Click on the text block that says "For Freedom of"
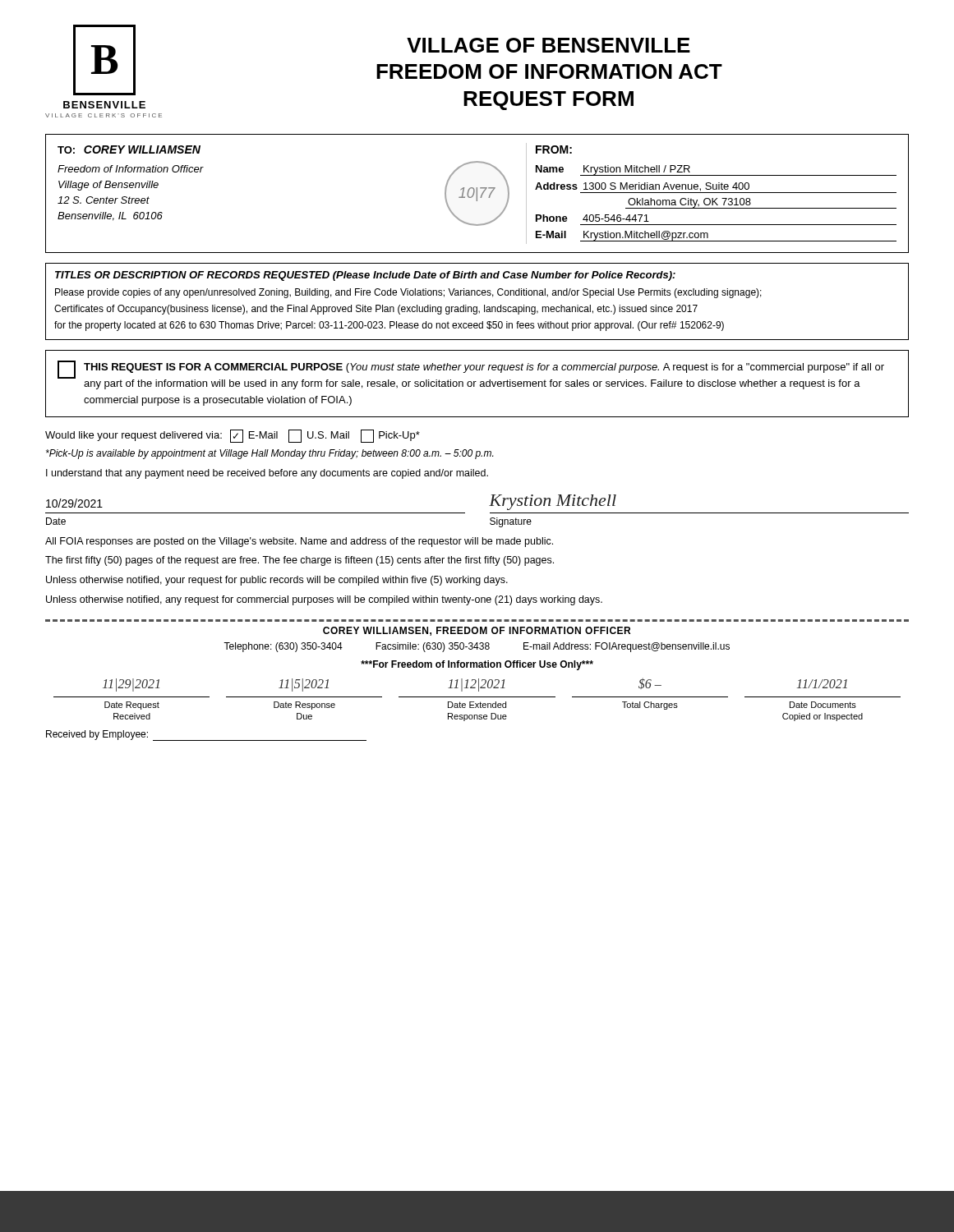 click(477, 664)
